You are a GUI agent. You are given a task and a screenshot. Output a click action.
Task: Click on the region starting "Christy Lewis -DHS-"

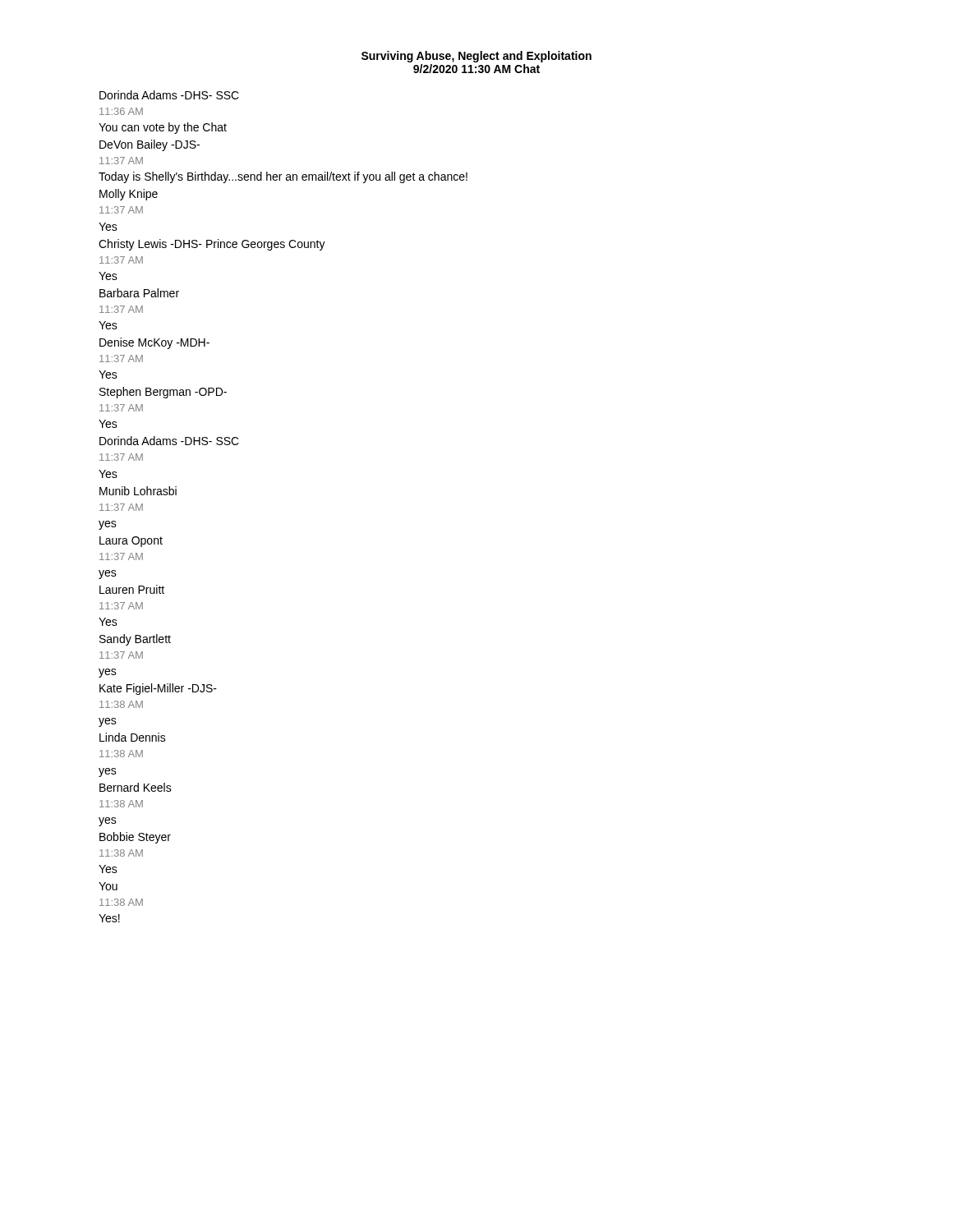[x=212, y=245]
